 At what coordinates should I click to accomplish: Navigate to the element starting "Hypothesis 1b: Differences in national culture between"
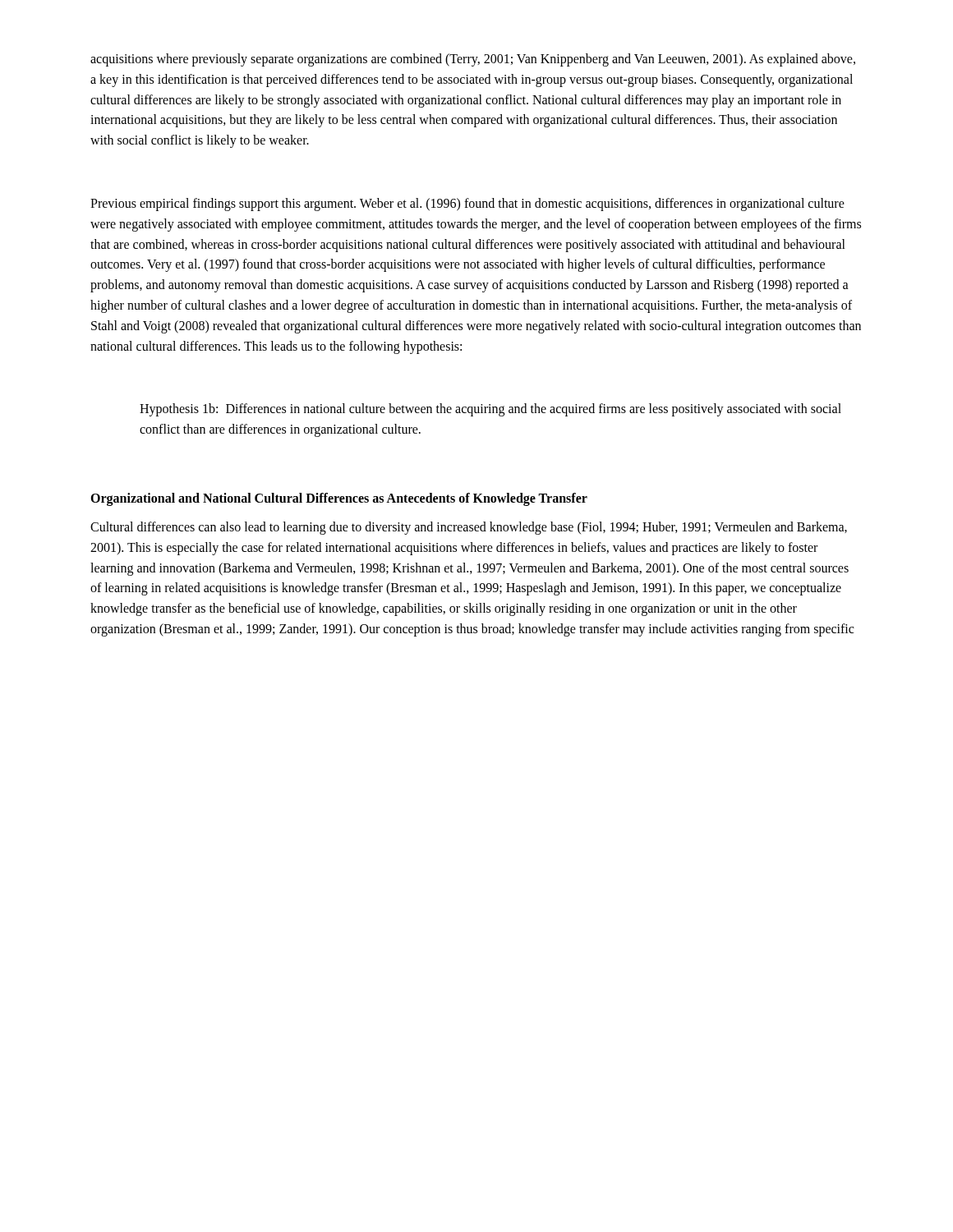click(x=491, y=419)
